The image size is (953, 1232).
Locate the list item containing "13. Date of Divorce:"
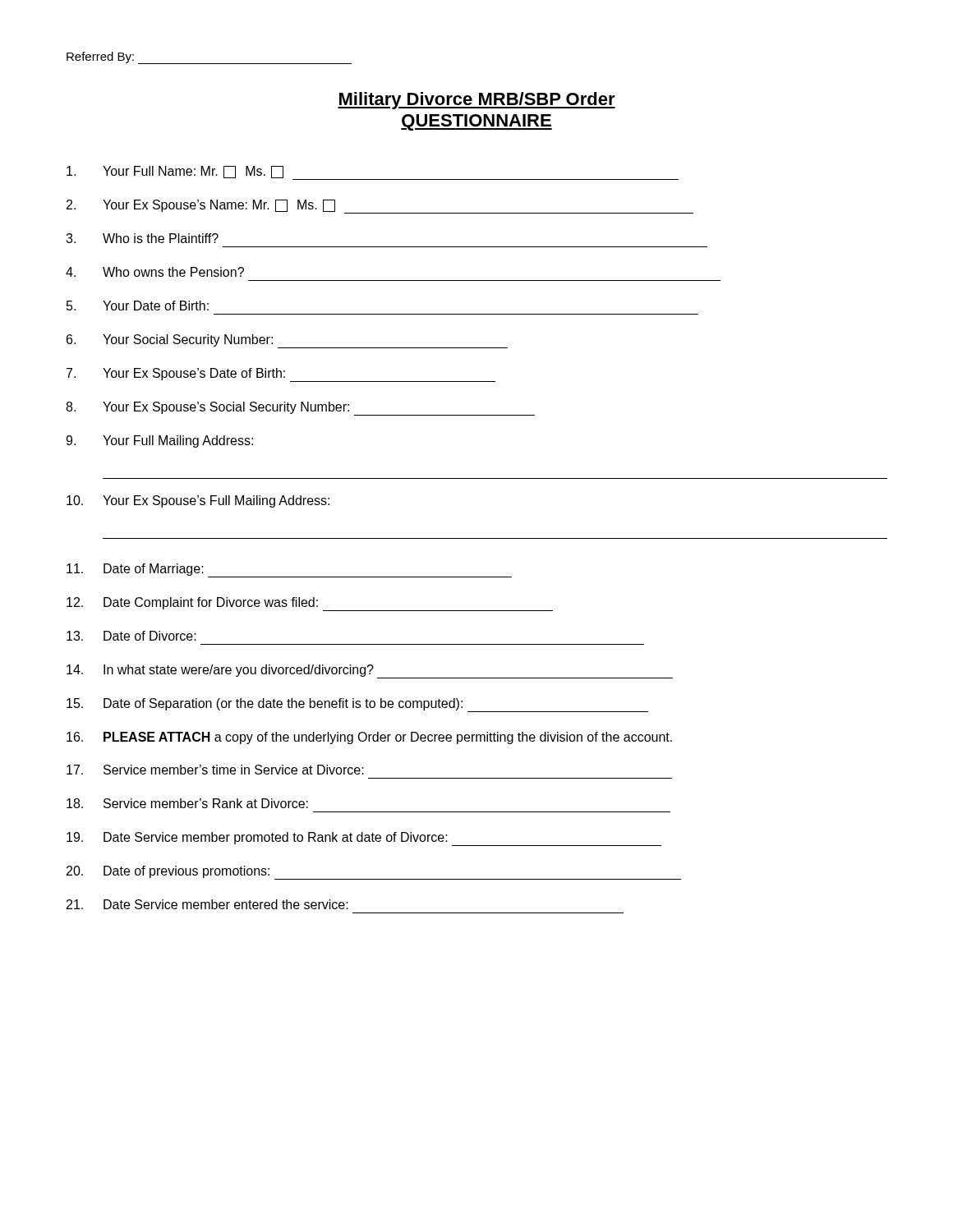click(476, 637)
